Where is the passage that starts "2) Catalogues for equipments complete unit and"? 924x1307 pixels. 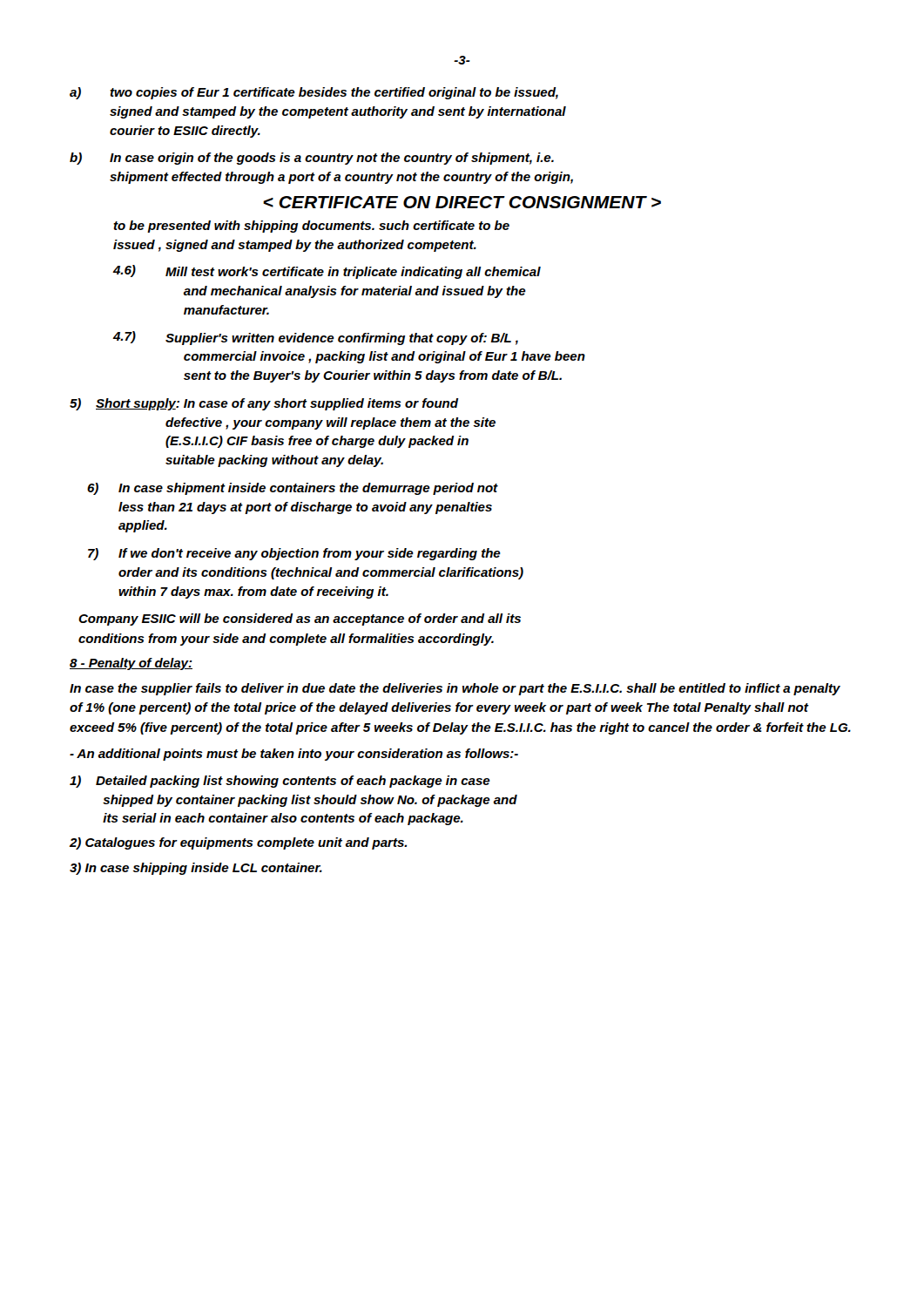pyautogui.click(x=239, y=842)
